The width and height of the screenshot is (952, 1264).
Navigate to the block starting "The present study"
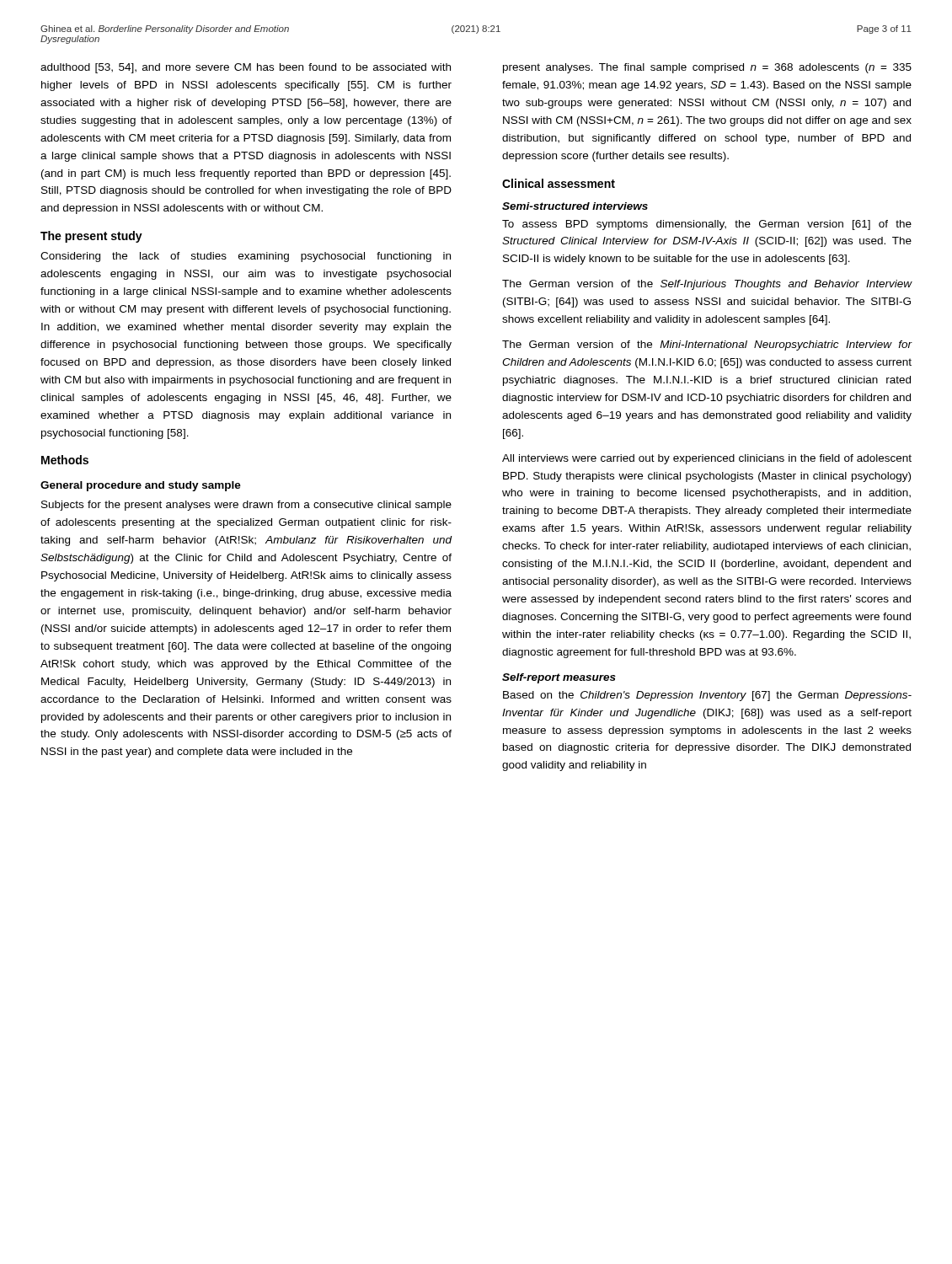point(91,236)
